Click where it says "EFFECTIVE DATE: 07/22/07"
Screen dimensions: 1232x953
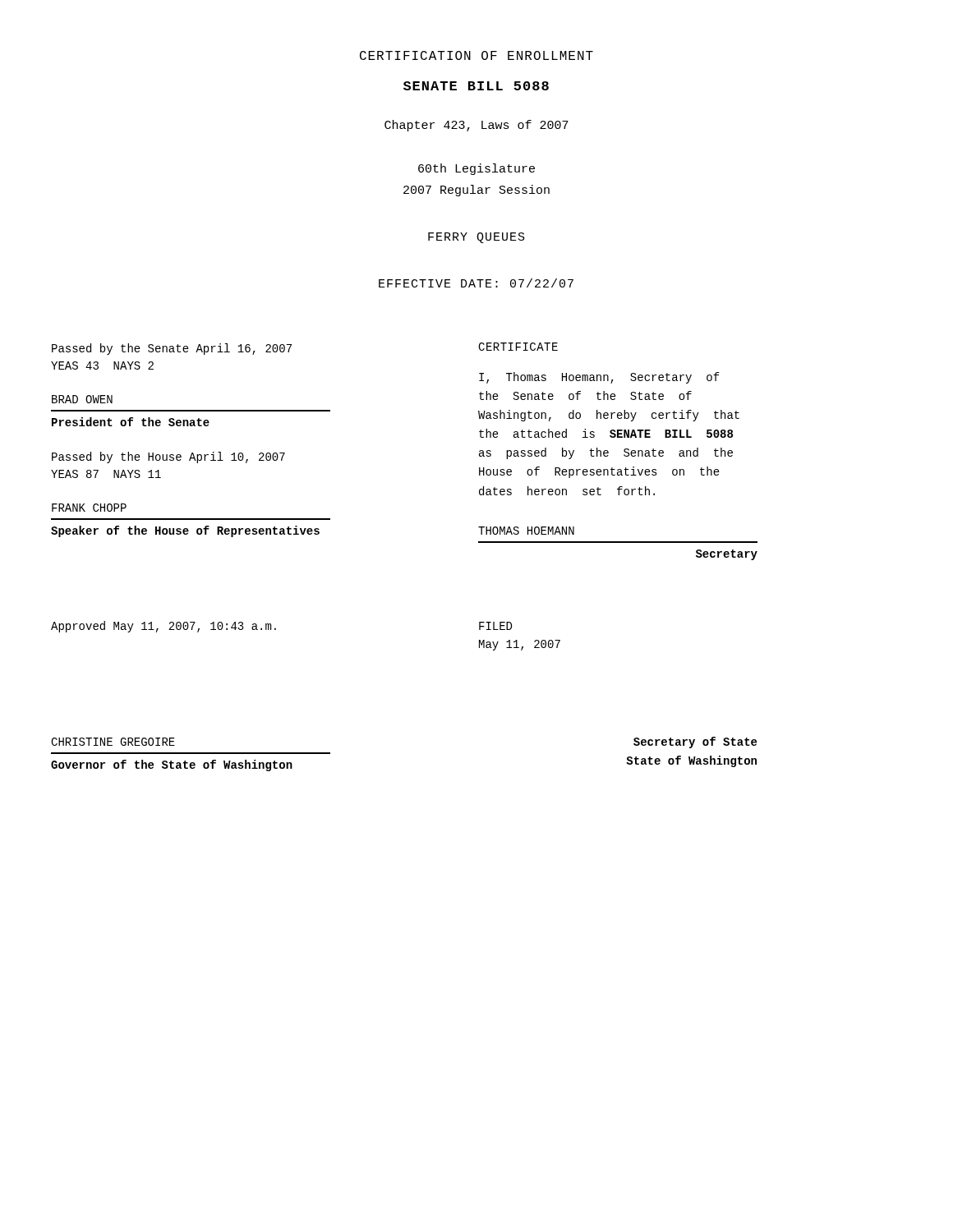476,285
